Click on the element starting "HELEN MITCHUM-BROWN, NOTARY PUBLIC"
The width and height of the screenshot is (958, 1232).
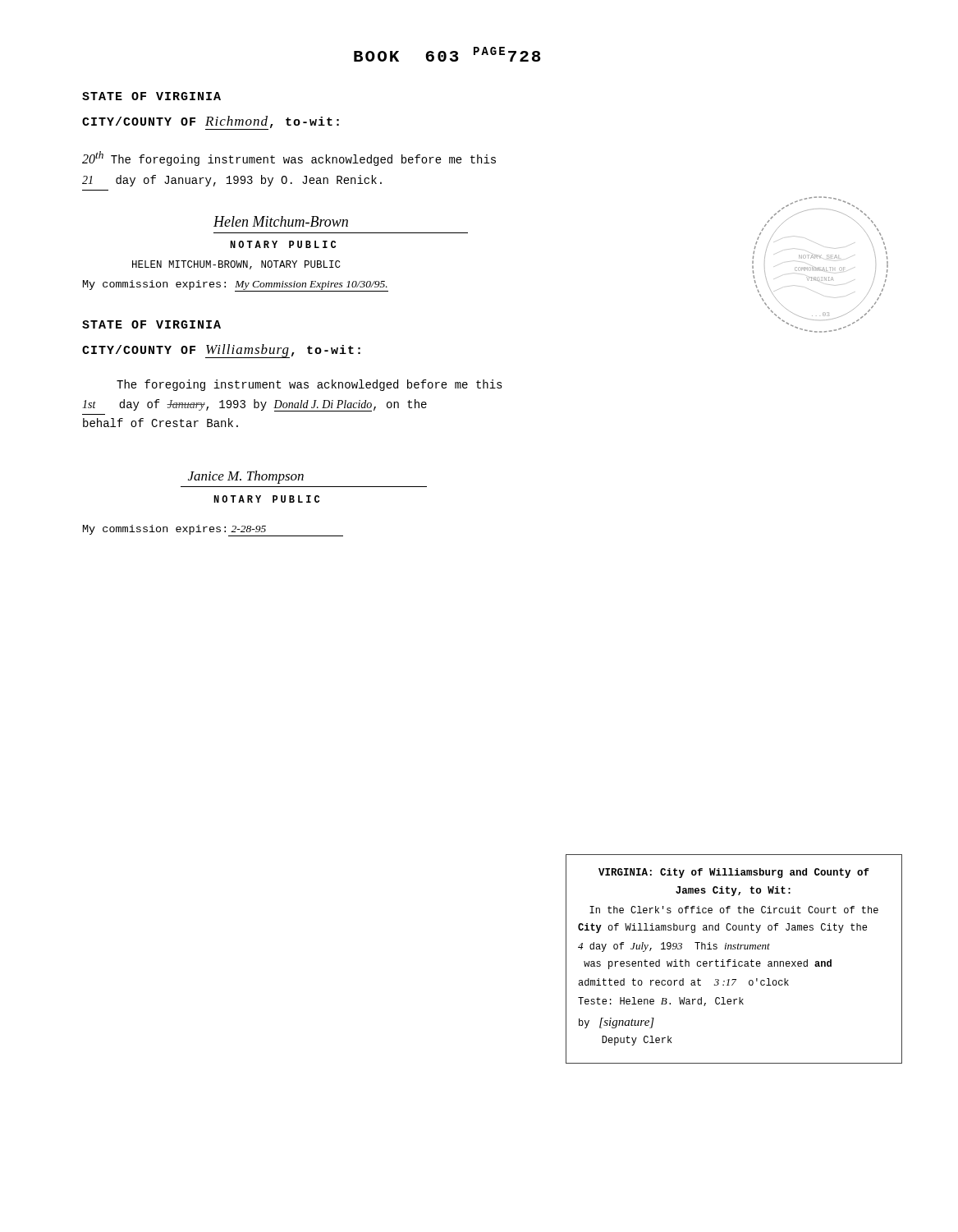tap(236, 265)
